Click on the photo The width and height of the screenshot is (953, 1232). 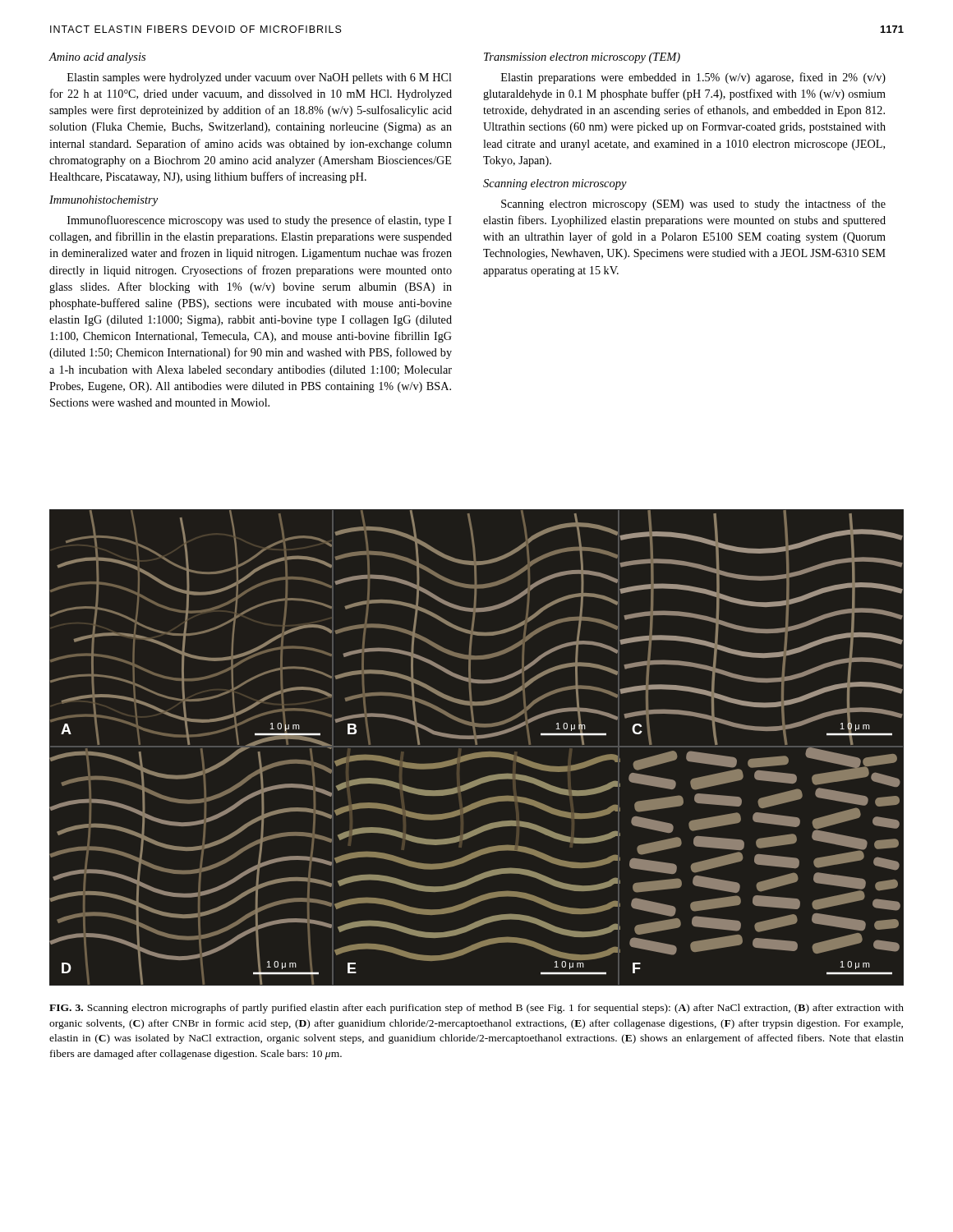pyautogui.click(x=476, y=749)
